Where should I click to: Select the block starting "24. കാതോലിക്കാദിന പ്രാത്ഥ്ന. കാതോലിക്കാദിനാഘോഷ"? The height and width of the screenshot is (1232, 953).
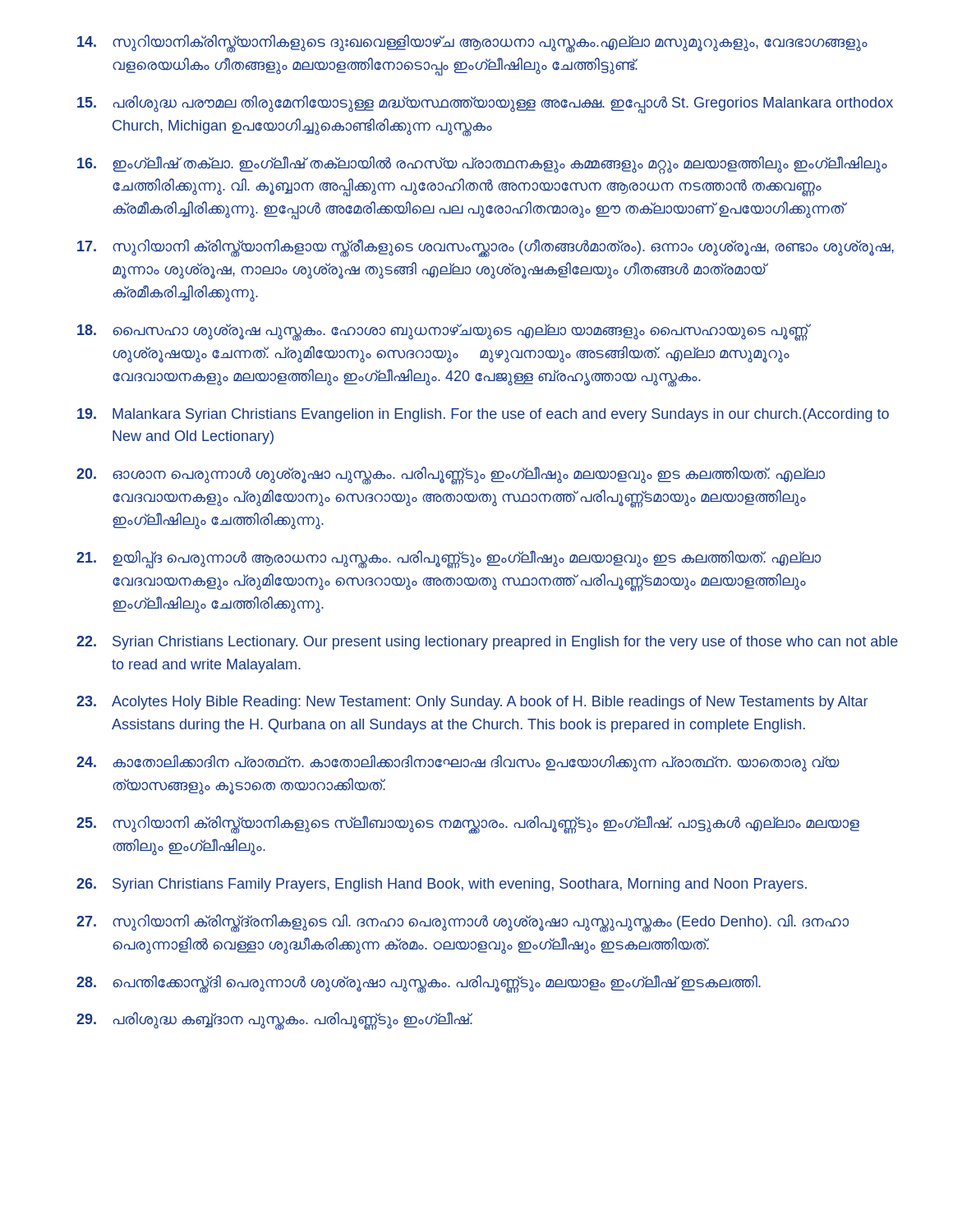click(x=476, y=775)
